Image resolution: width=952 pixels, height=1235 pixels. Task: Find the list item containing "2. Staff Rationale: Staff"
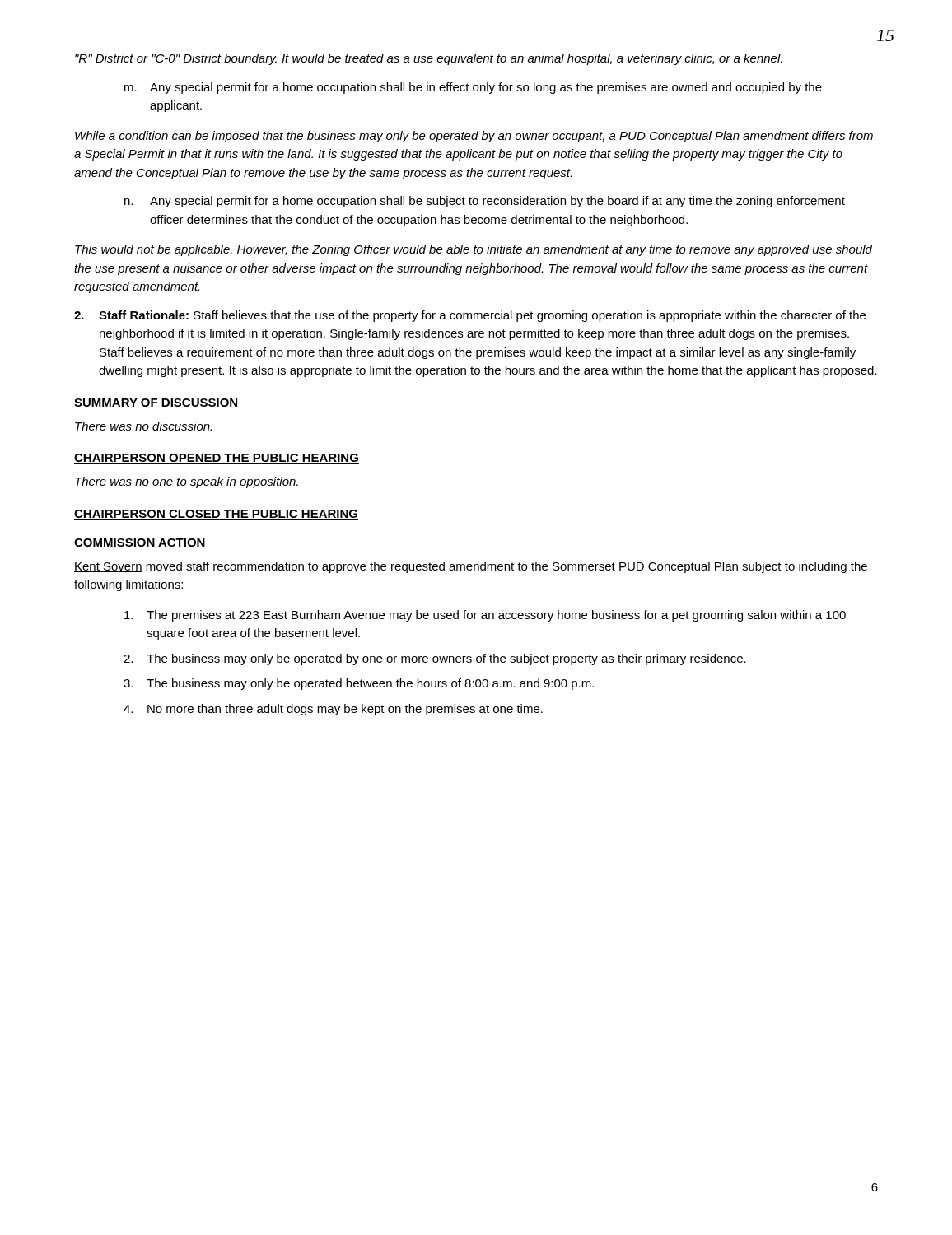(476, 343)
